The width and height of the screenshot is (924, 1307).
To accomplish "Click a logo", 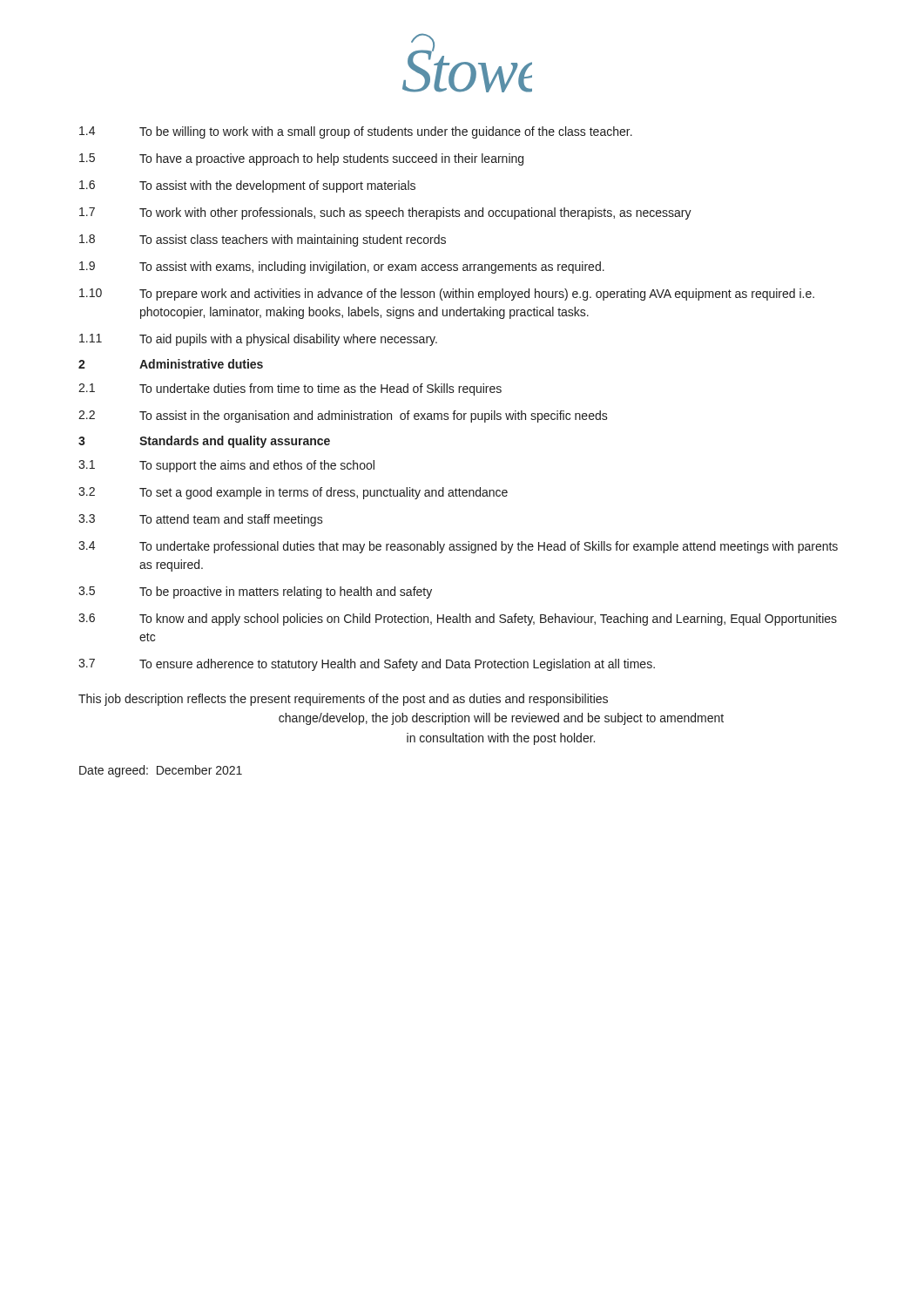I will (462, 61).
